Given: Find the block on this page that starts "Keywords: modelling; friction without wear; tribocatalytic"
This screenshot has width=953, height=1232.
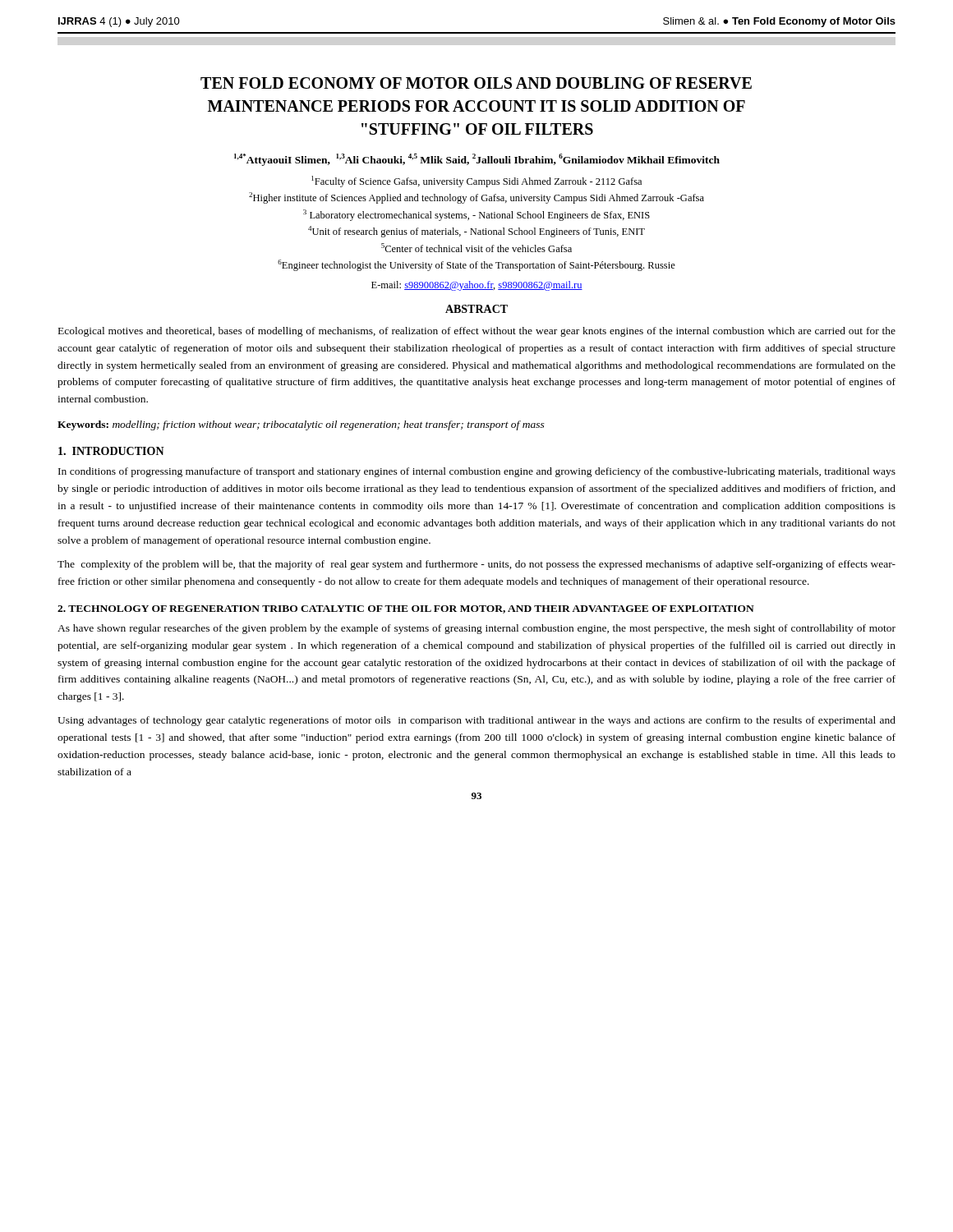Looking at the screenshot, I should tap(301, 424).
